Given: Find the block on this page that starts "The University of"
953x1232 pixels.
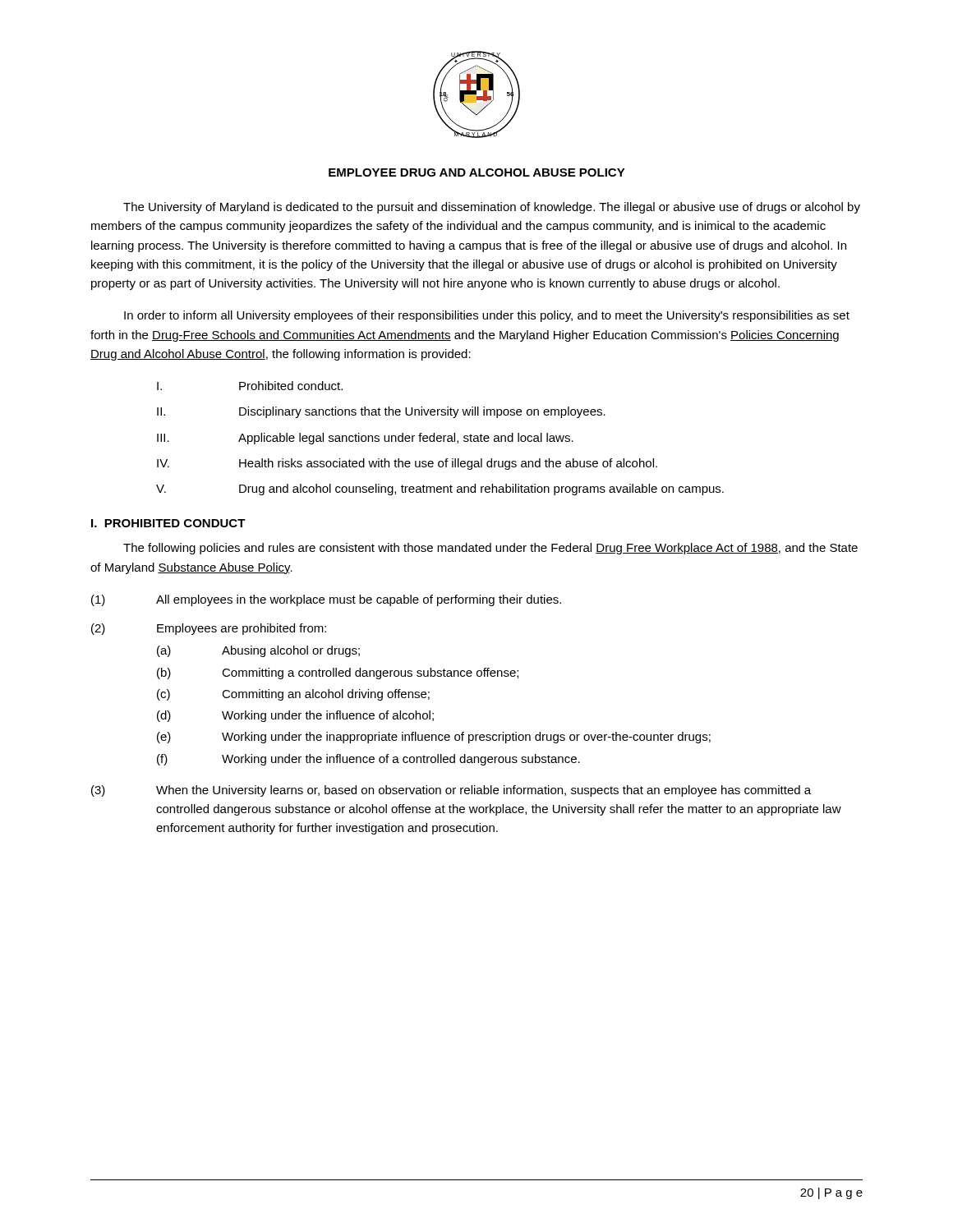Looking at the screenshot, I should click(475, 245).
